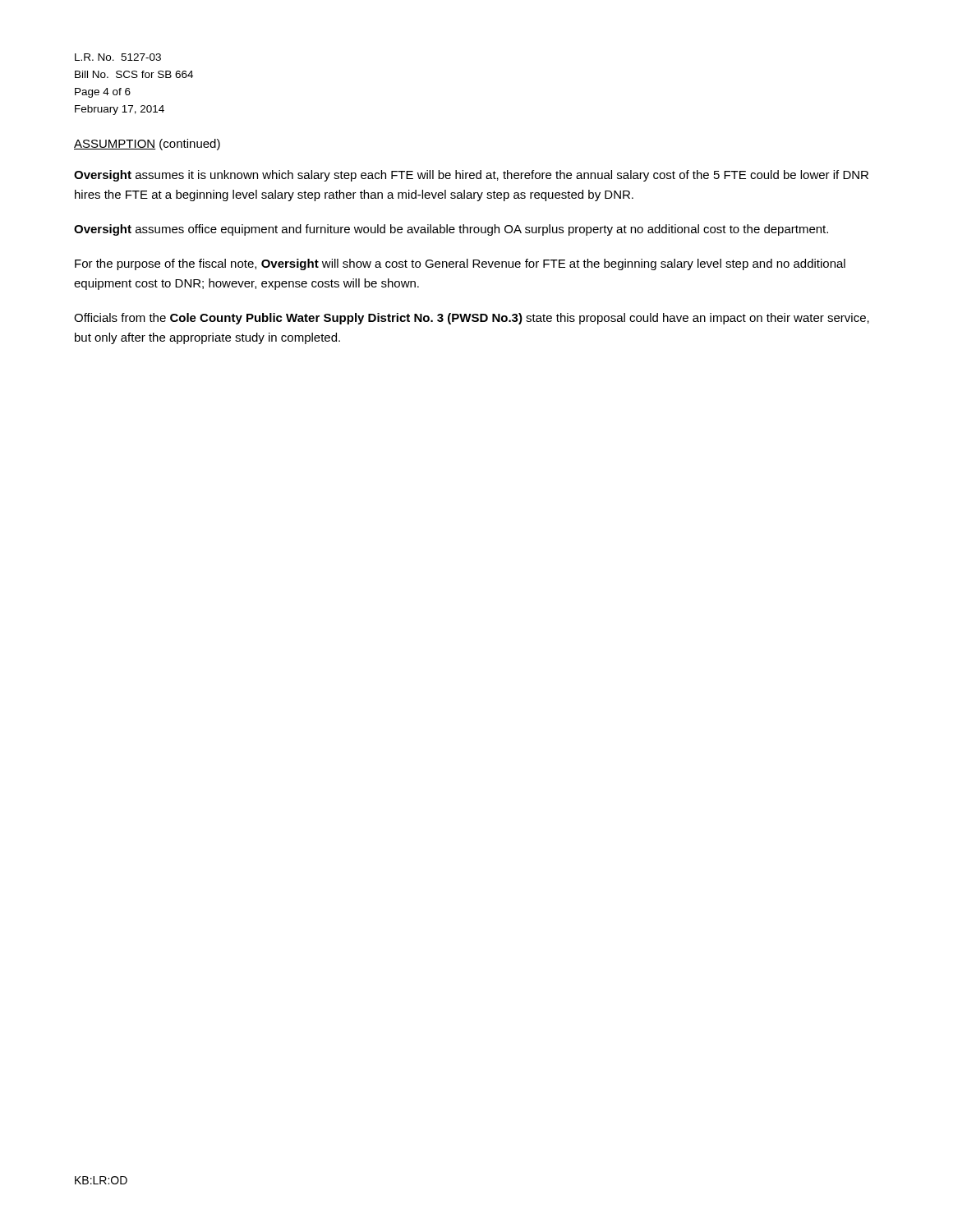Find the text block that reads "Officials from the Cole County"
953x1232 pixels.
click(x=472, y=327)
